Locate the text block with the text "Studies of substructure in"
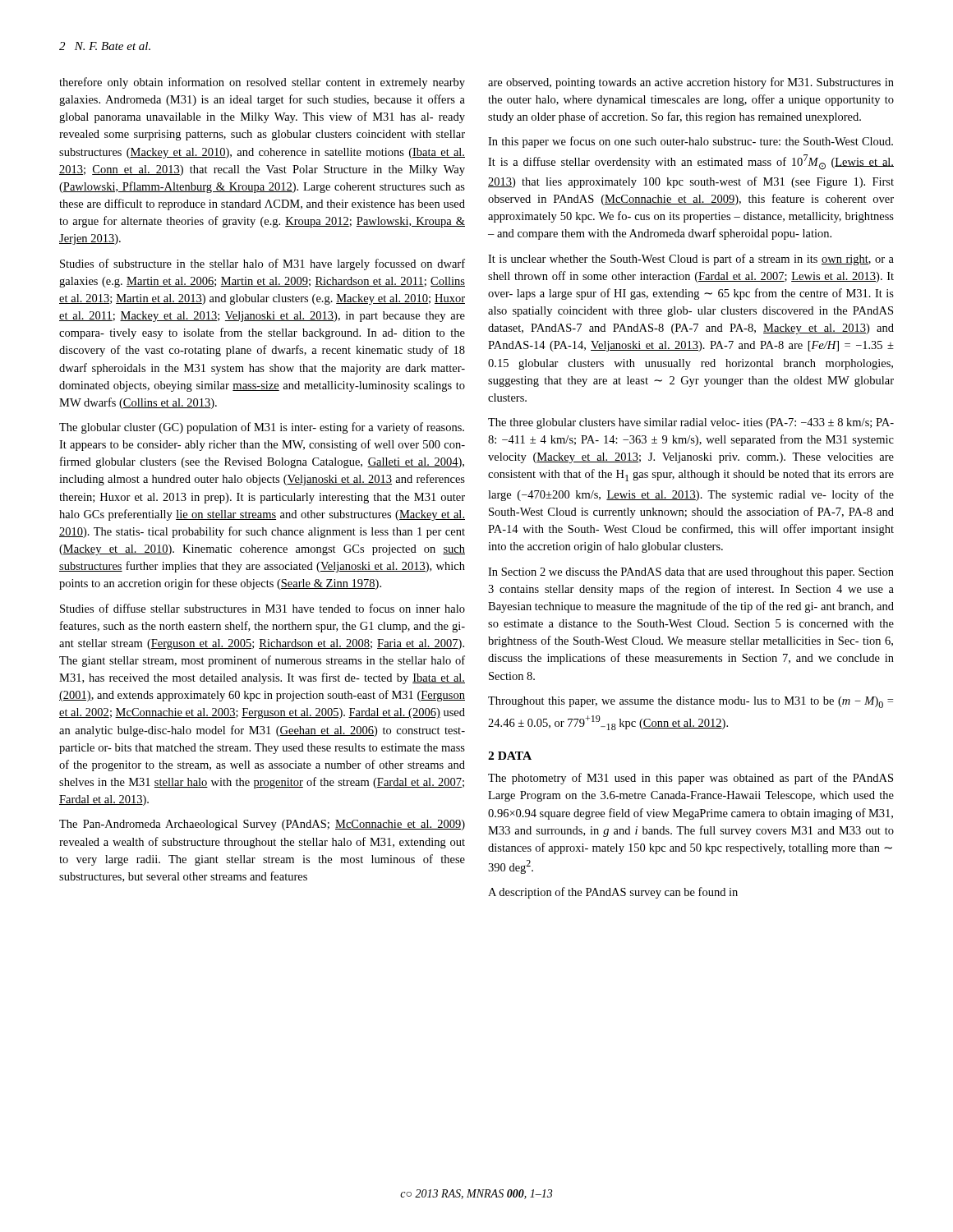The width and height of the screenshot is (953, 1232). click(x=262, y=333)
